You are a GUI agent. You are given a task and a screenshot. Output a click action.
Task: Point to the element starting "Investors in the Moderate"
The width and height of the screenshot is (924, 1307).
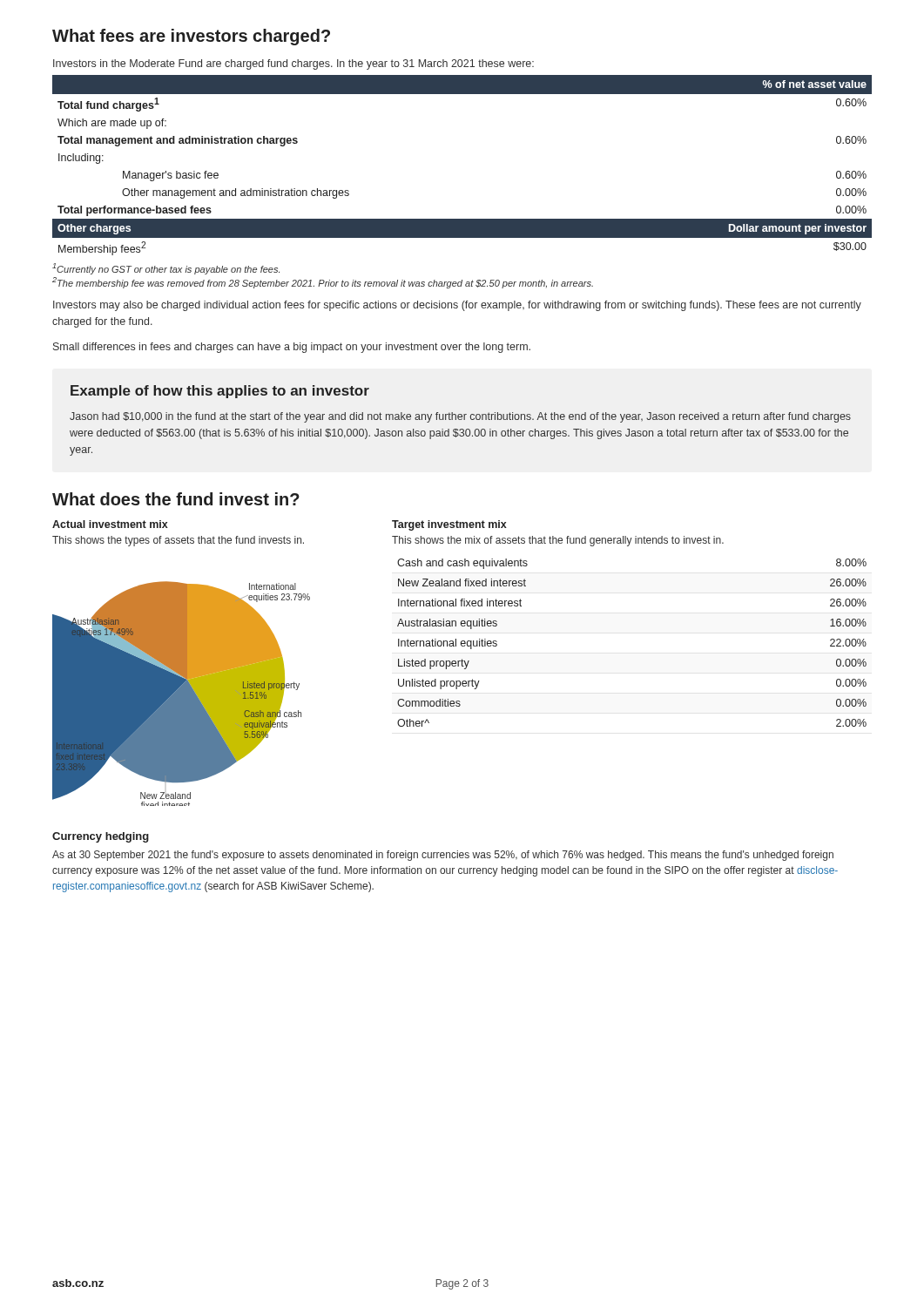pos(462,63)
